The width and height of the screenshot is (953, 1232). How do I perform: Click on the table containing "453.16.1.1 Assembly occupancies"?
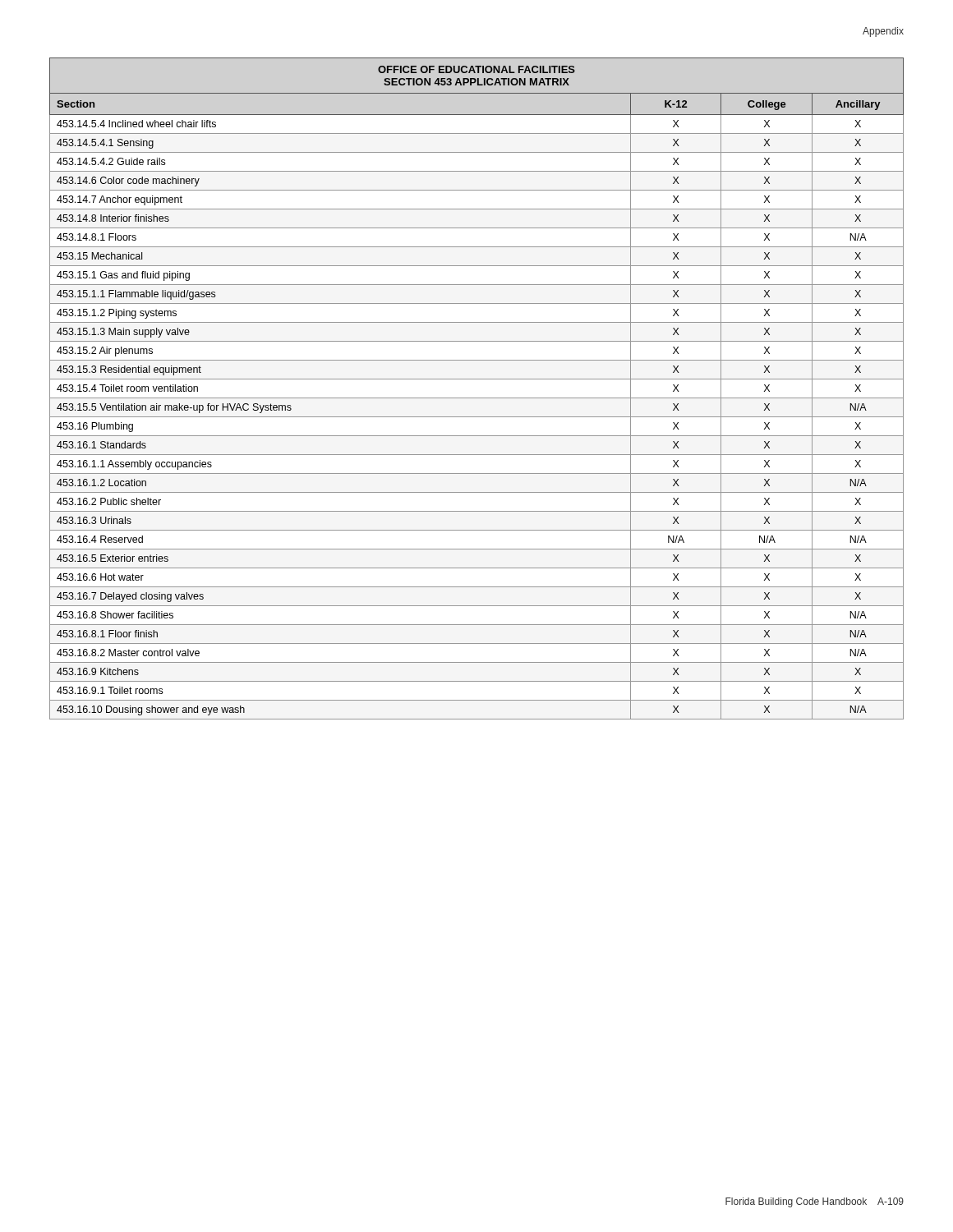click(x=476, y=389)
